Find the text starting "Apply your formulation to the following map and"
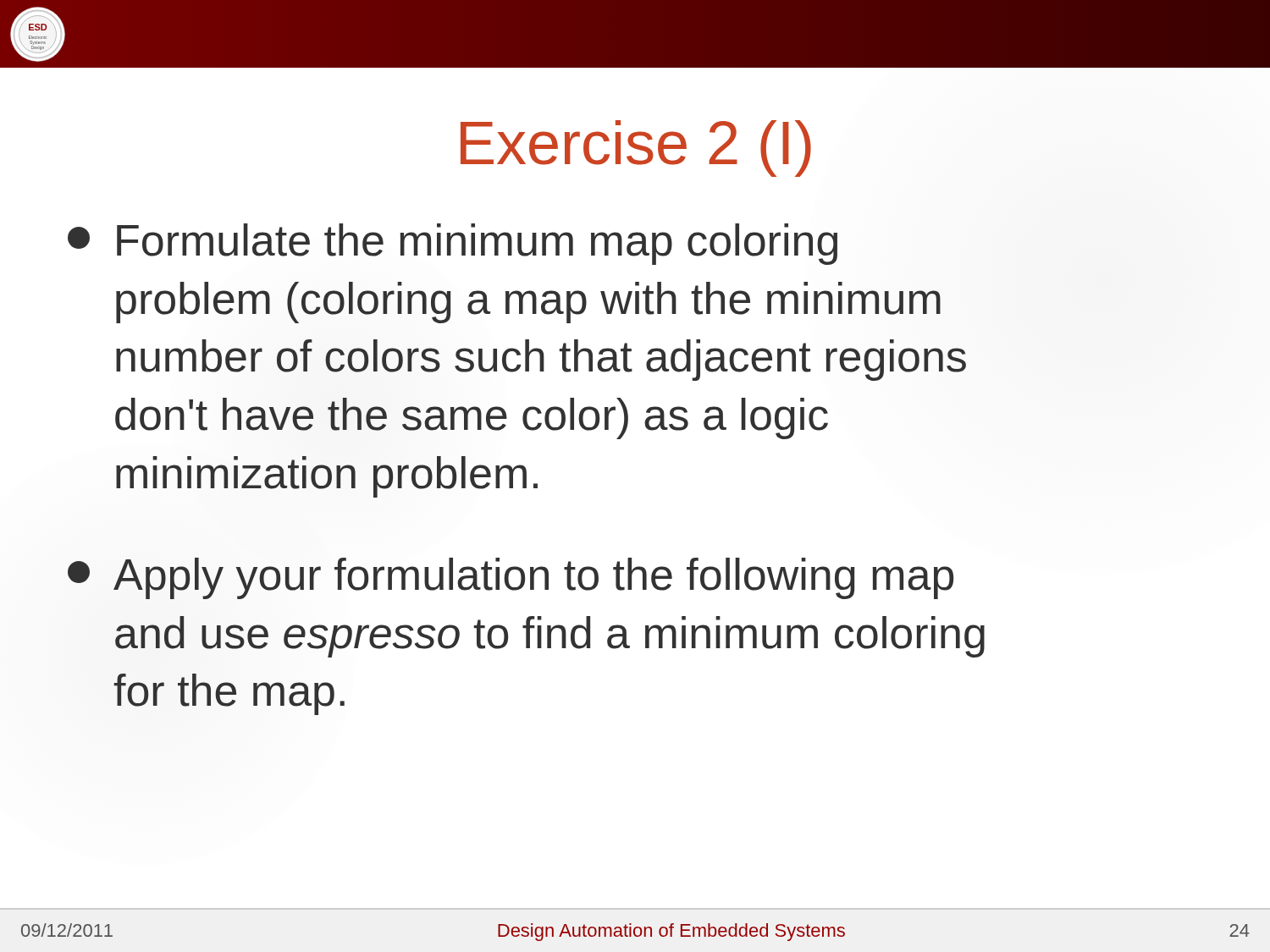The image size is (1270, 952). [x=527, y=633]
